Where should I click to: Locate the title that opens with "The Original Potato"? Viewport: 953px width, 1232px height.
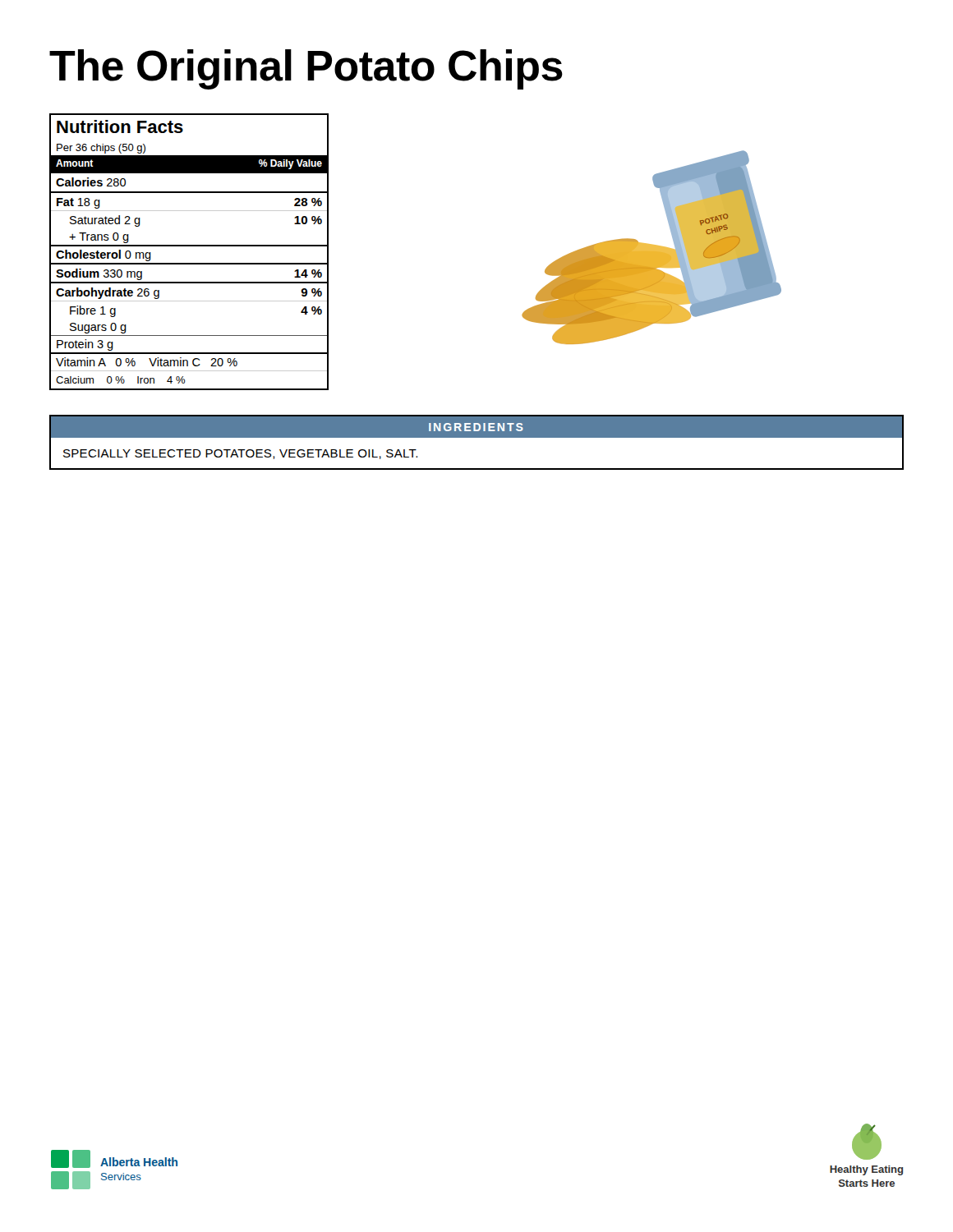[306, 66]
